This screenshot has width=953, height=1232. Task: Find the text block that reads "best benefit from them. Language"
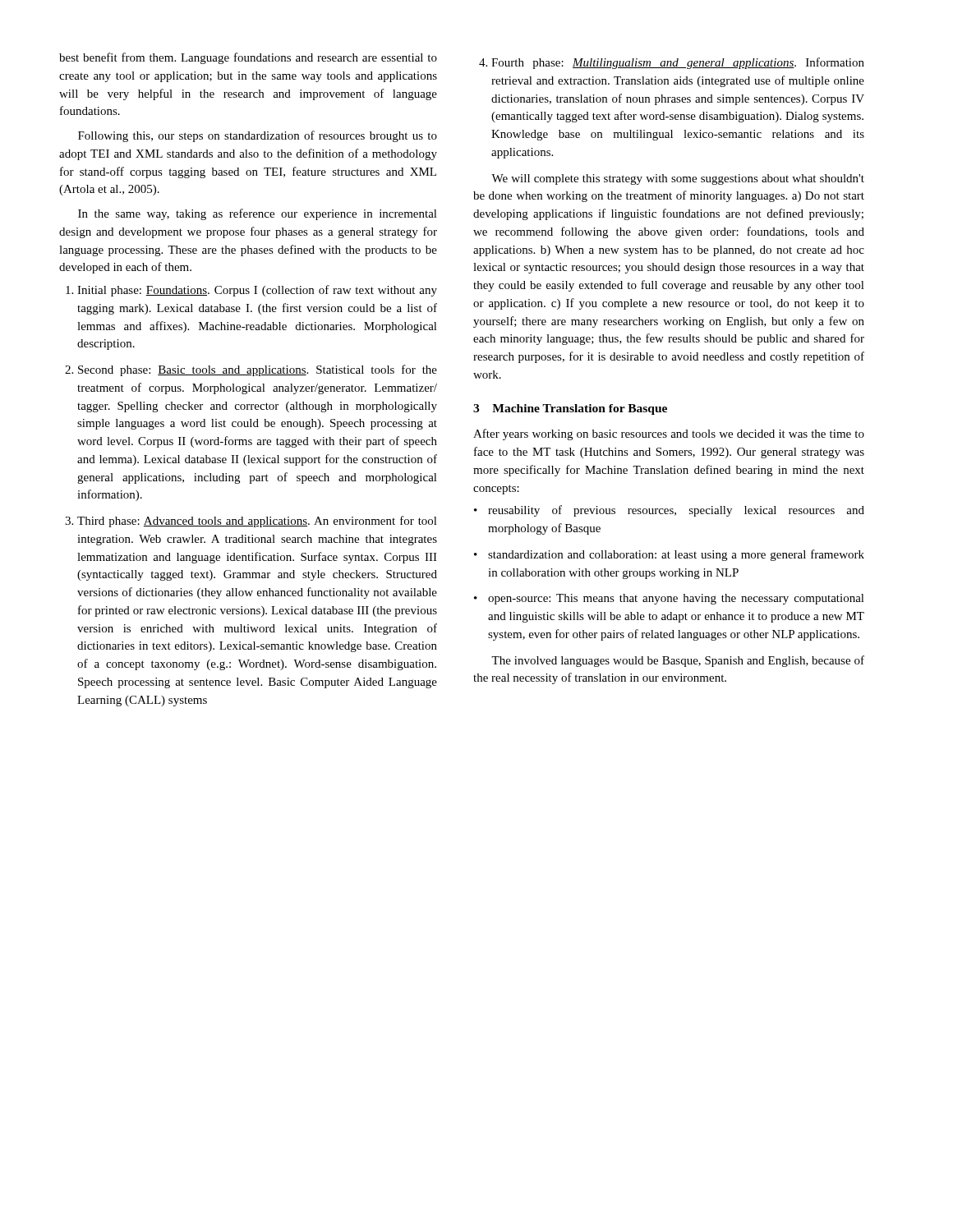(248, 85)
